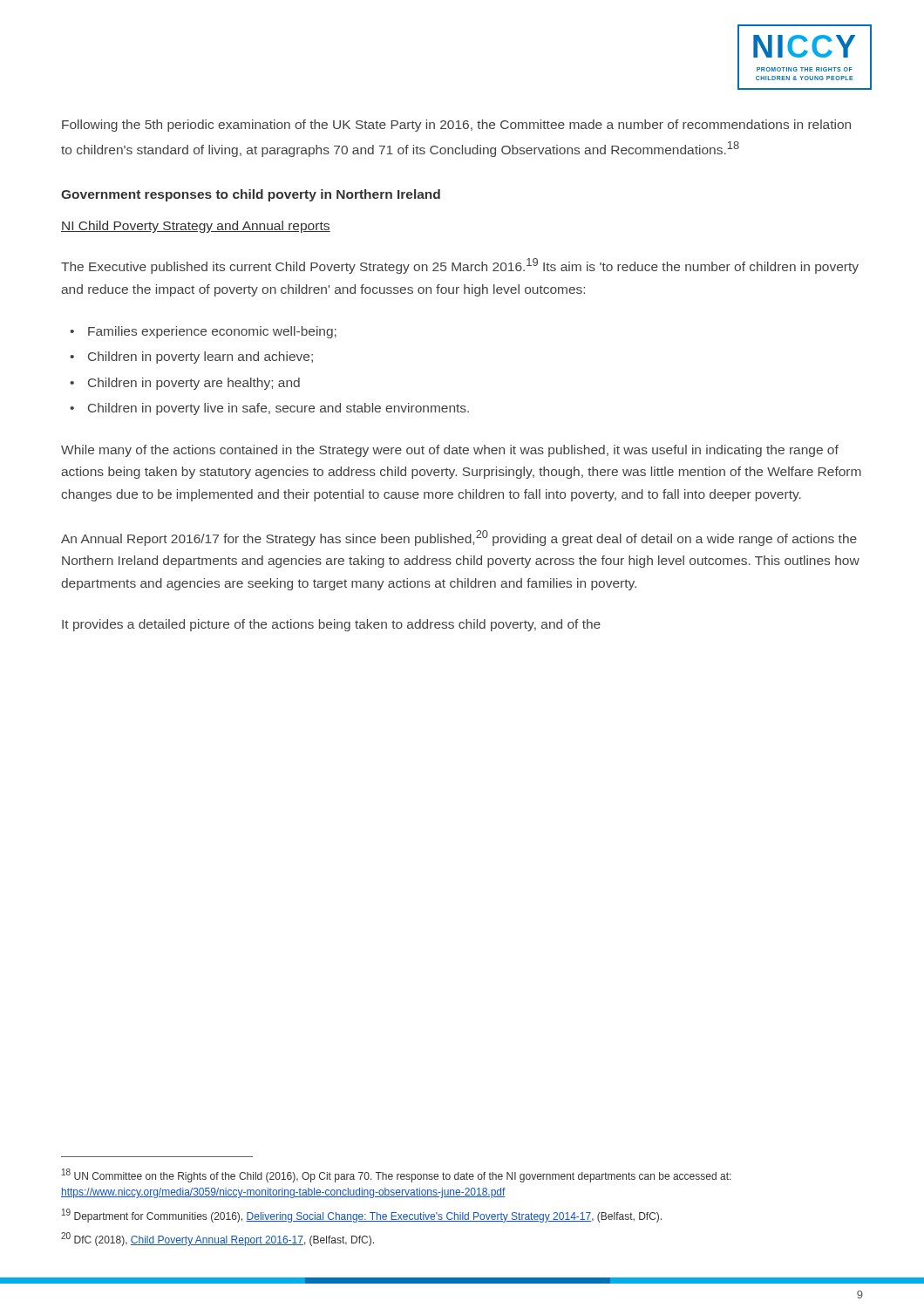
Task: Point to the block beginning "The Executive published its current"
Action: coord(460,276)
